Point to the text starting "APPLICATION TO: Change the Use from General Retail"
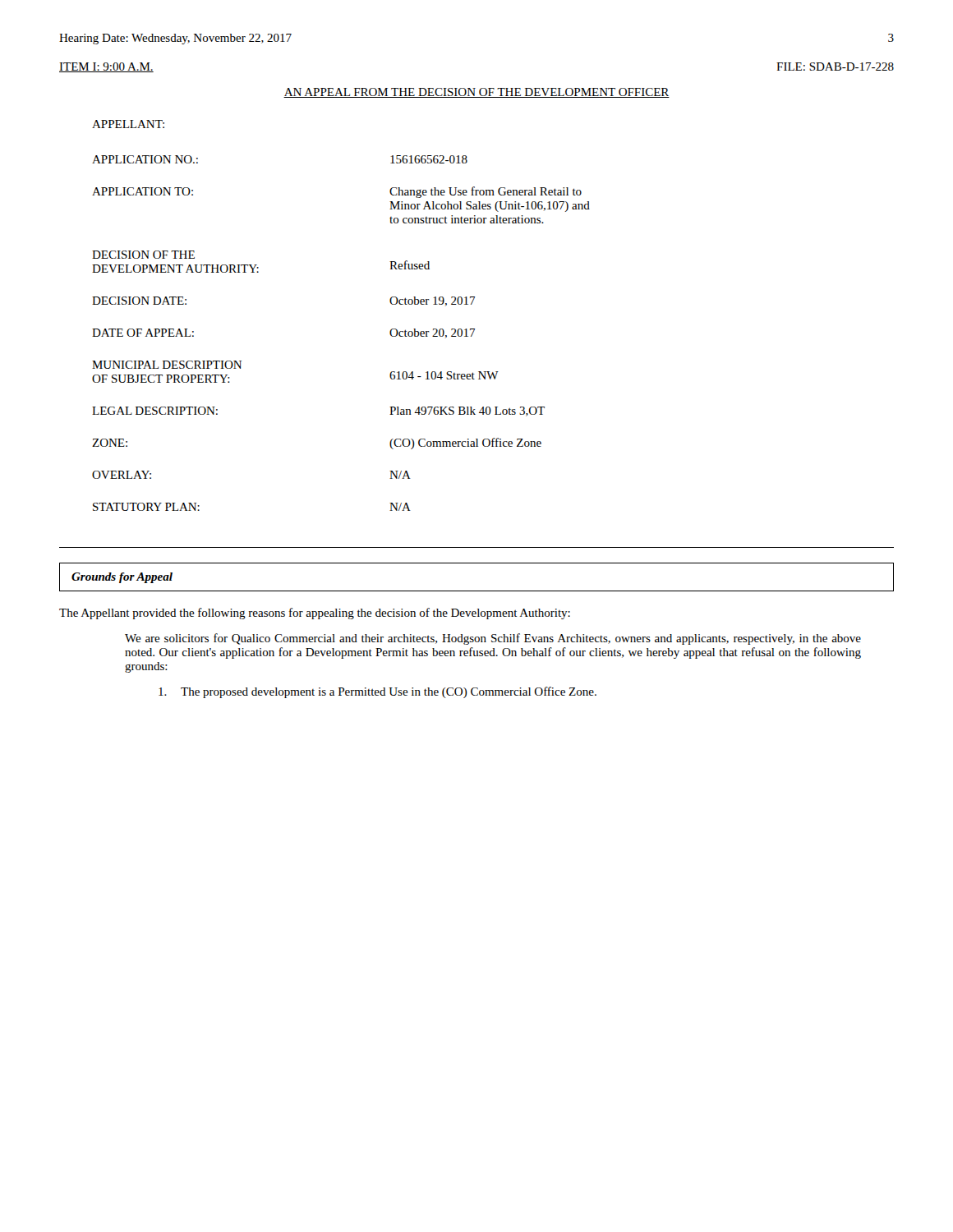 coord(509,206)
